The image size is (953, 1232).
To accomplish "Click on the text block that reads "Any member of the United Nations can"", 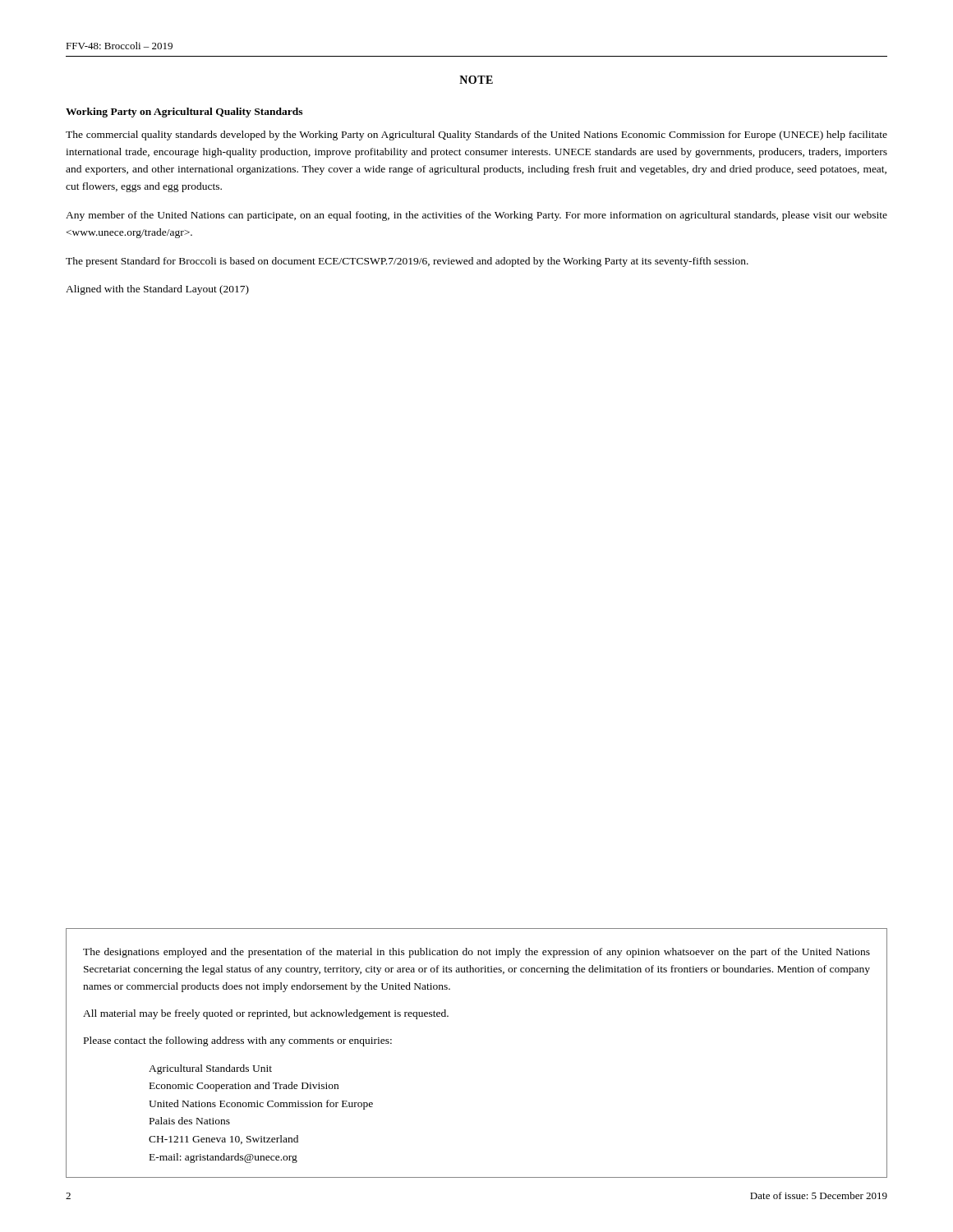I will coord(476,223).
